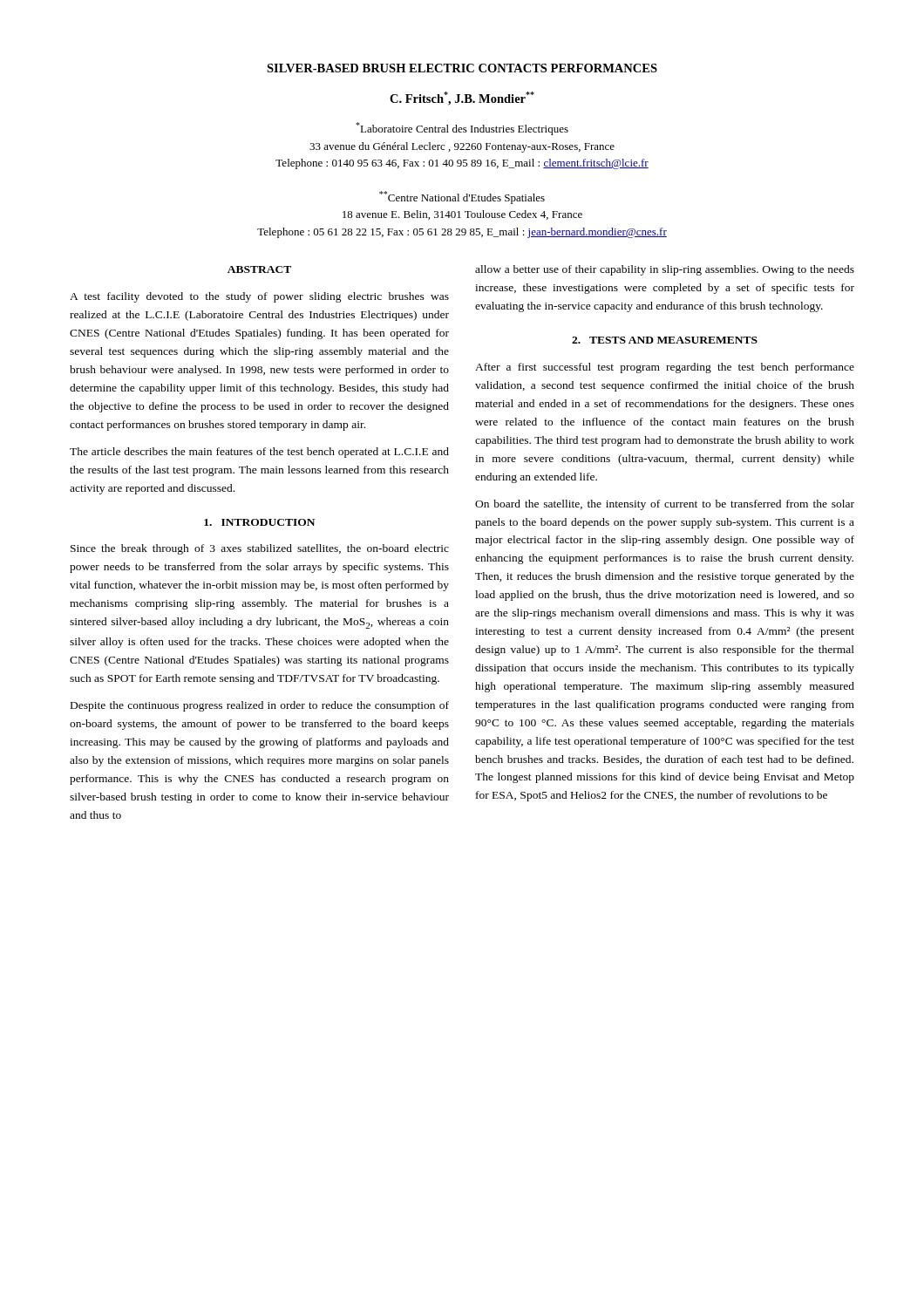924x1308 pixels.
Task: Select the text block that reads "Centre National d'Etudes Spatiales"
Action: [462, 213]
